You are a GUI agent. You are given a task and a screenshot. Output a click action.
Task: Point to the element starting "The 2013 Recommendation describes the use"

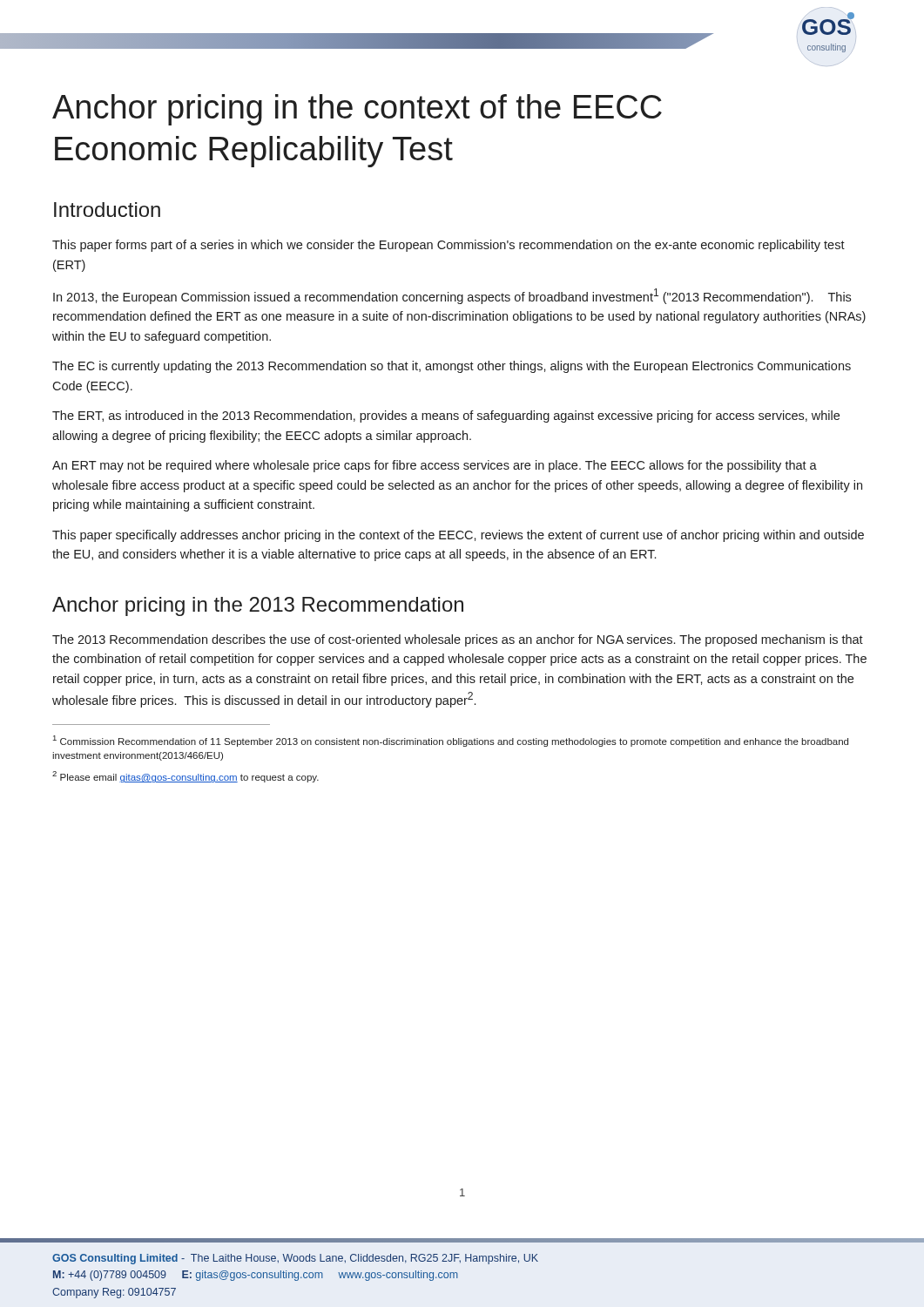(x=462, y=670)
